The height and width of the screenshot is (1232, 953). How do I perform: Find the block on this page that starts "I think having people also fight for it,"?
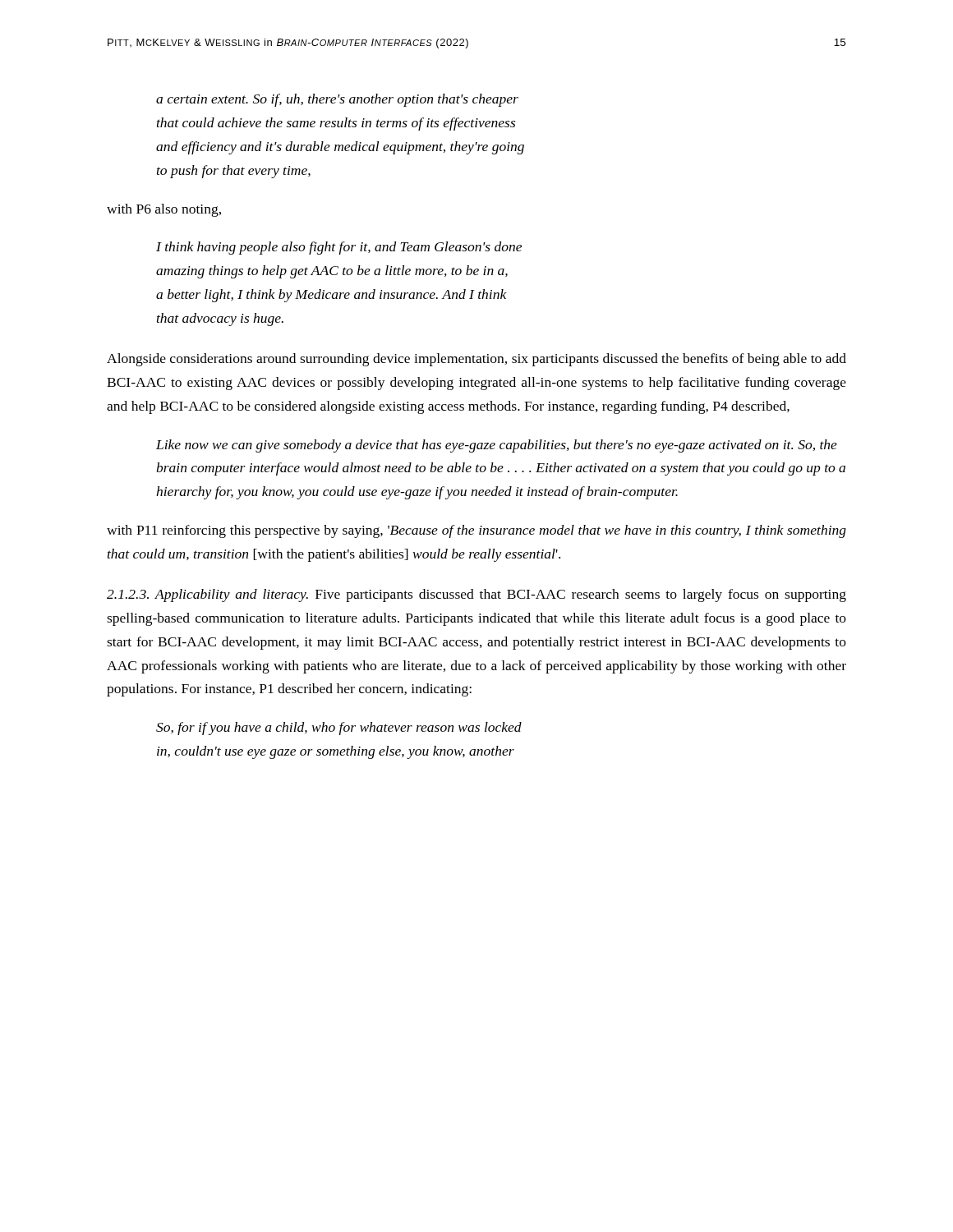coord(339,282)
